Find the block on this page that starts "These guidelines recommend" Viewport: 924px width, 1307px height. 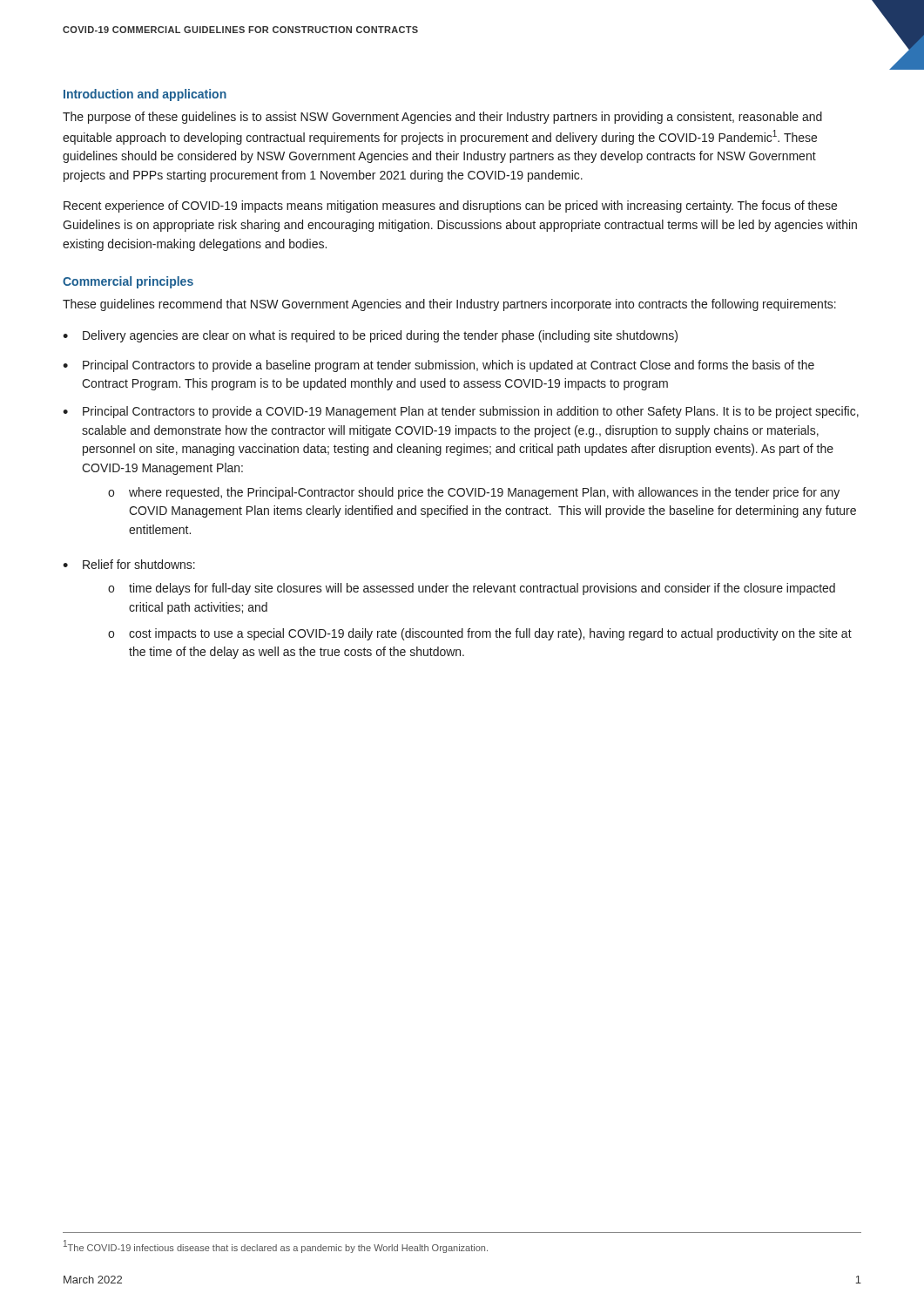coord(450,304)
